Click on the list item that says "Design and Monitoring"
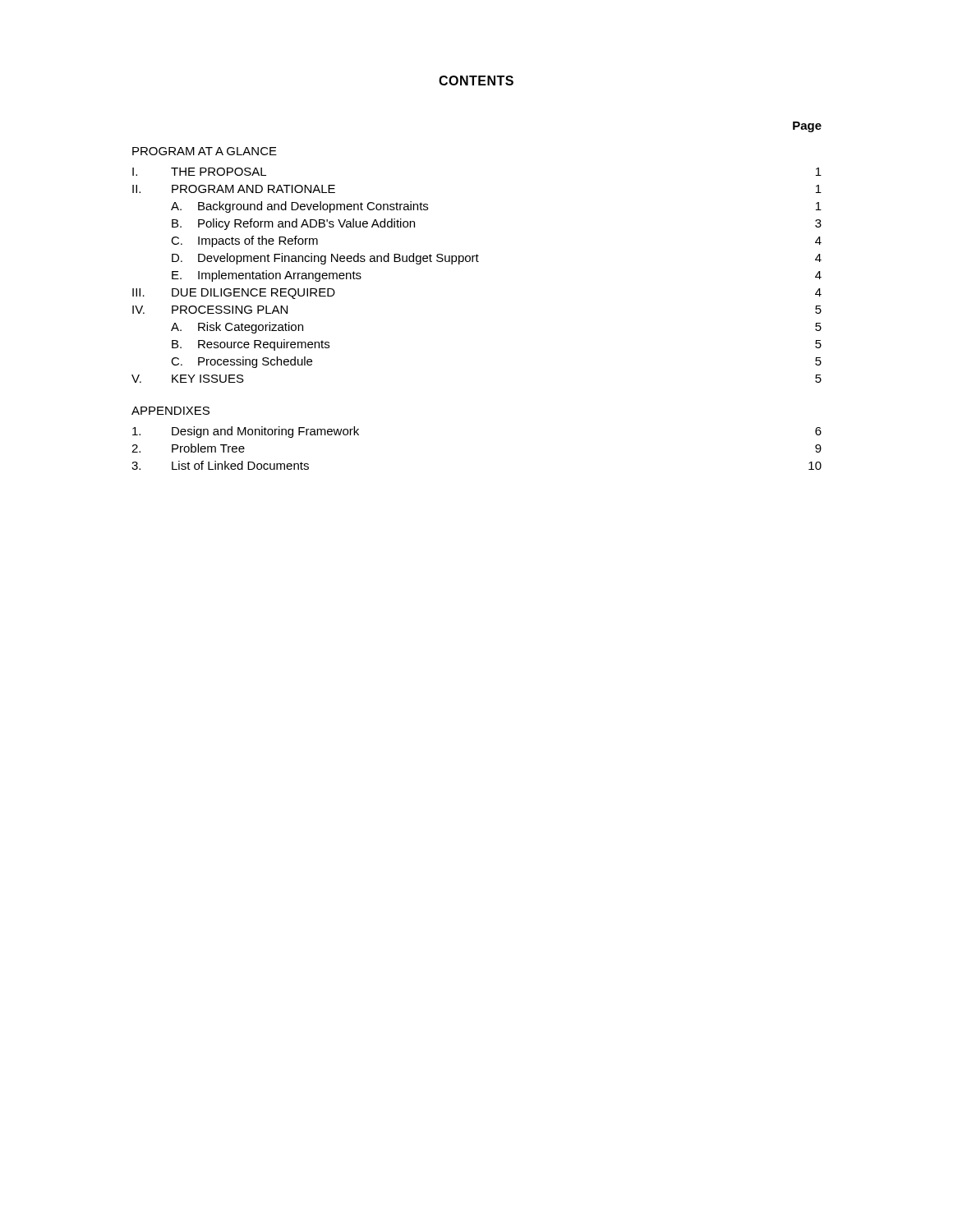 click(267, 432)
